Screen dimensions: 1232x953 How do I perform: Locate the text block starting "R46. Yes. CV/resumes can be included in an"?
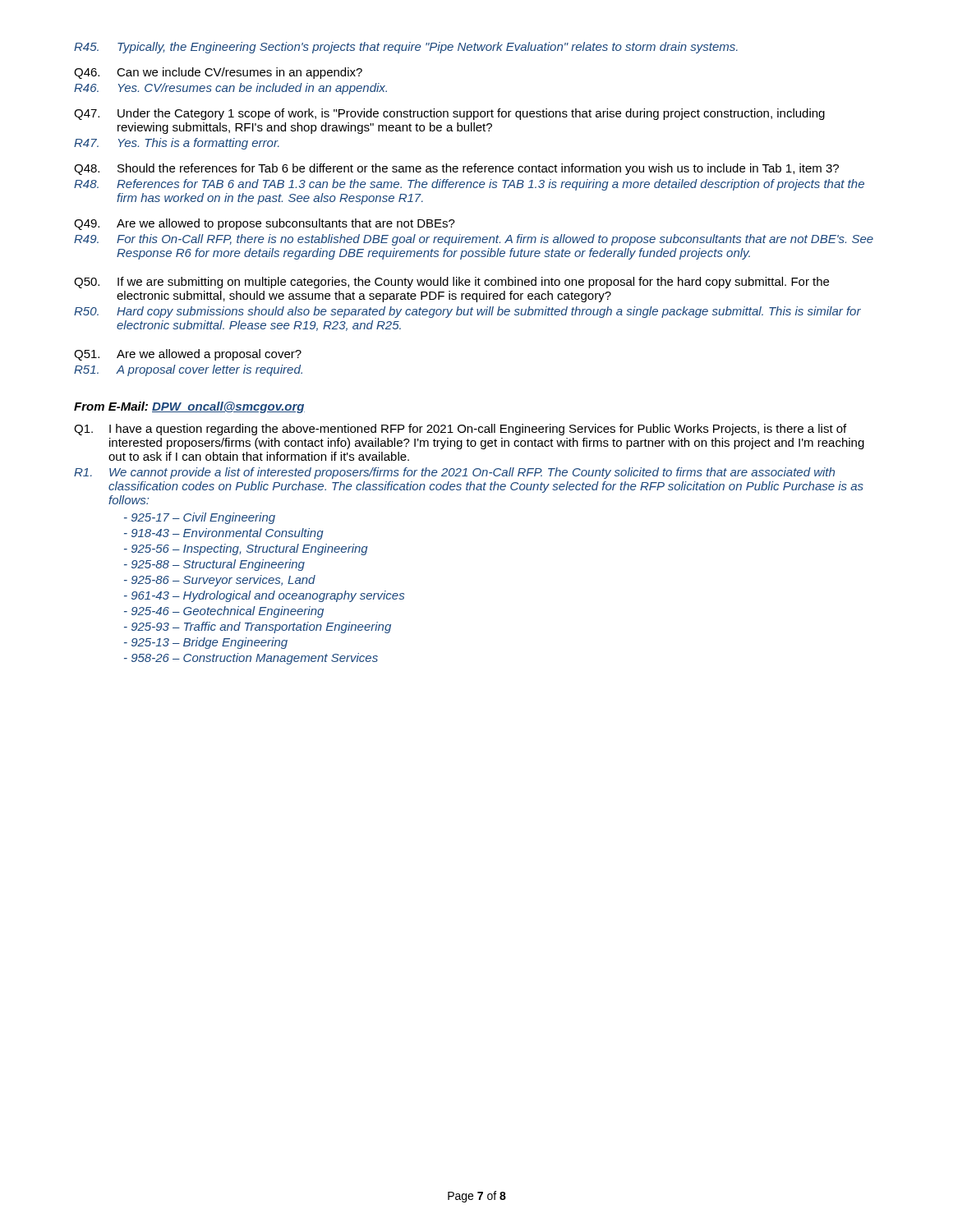click(x=231, y=87)
